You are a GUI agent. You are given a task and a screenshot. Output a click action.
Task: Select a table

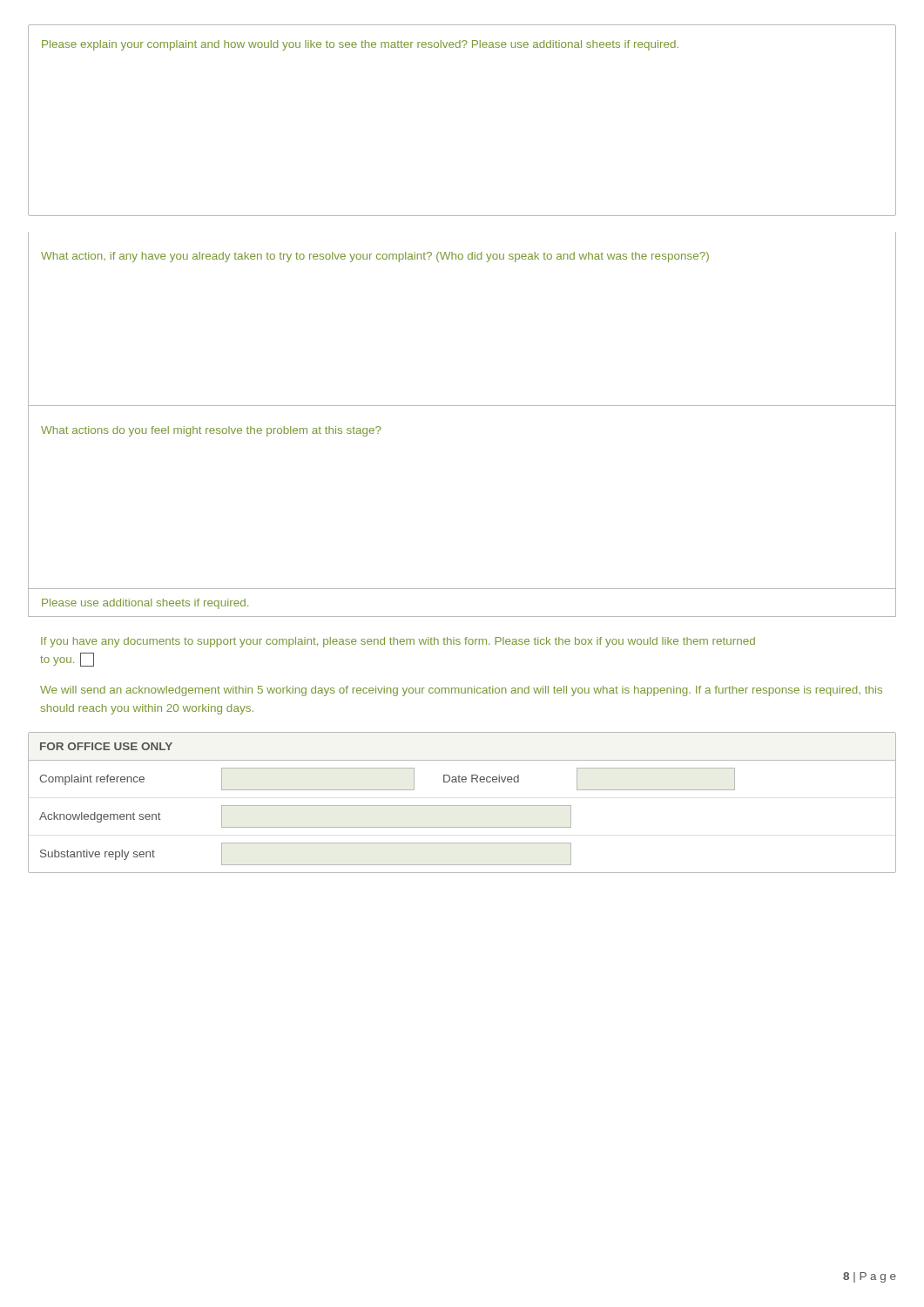pyautogui.click(x=462, y=802)
